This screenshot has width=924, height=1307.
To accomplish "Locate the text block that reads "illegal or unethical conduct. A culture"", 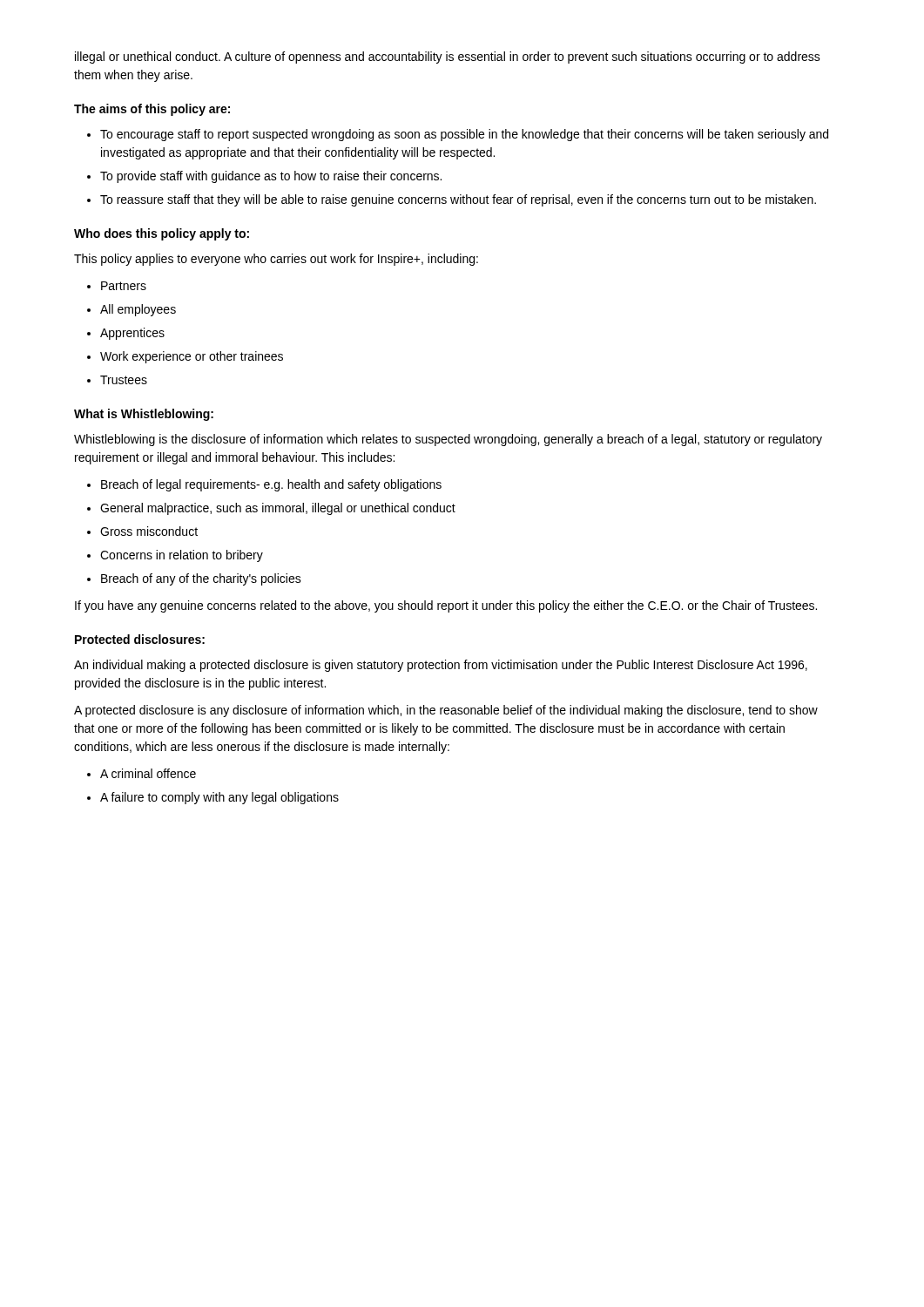I will [x=455, y=66].
